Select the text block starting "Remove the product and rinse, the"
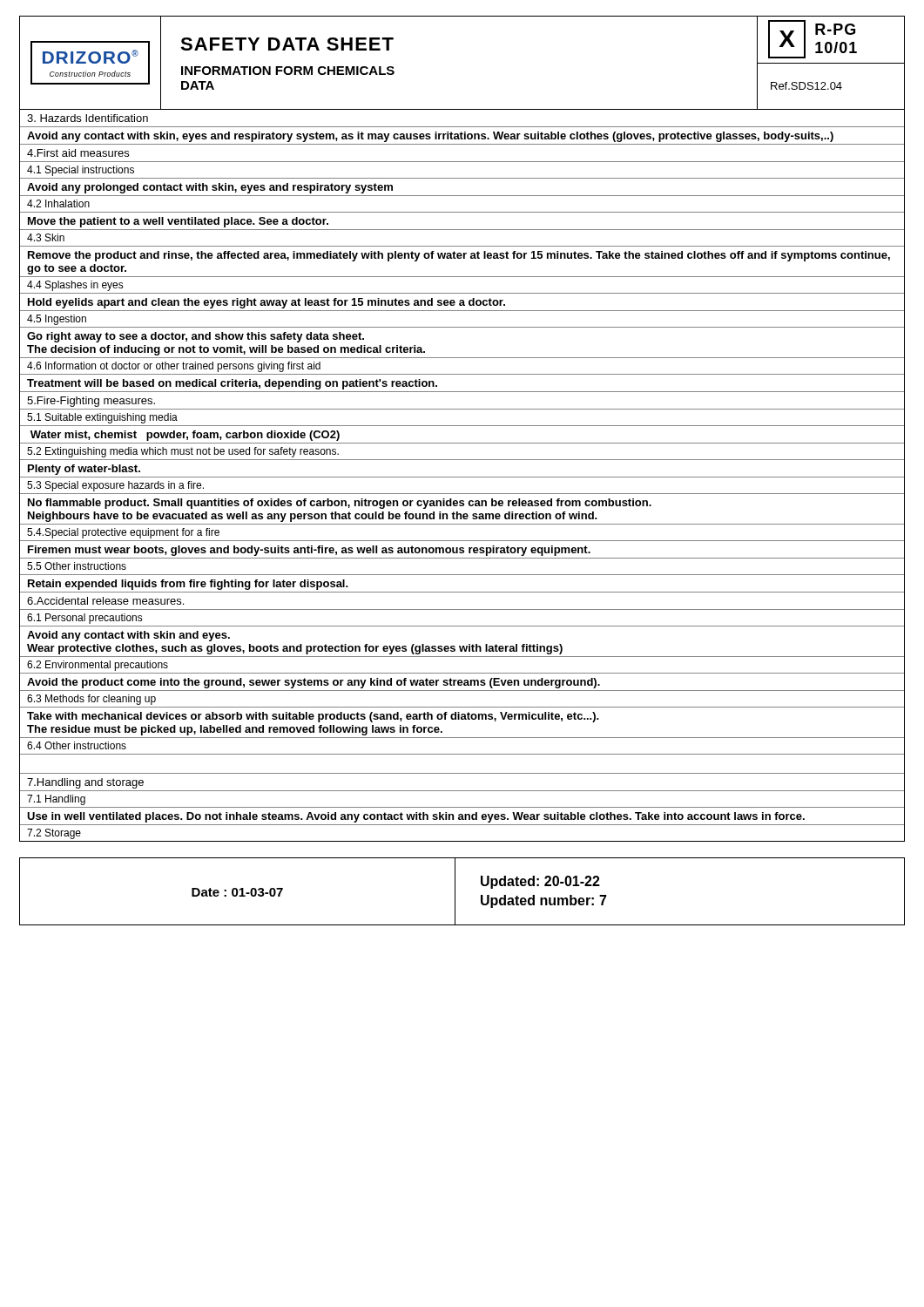924x1307 pixels. pyautogui.click(x=459, y=261)
